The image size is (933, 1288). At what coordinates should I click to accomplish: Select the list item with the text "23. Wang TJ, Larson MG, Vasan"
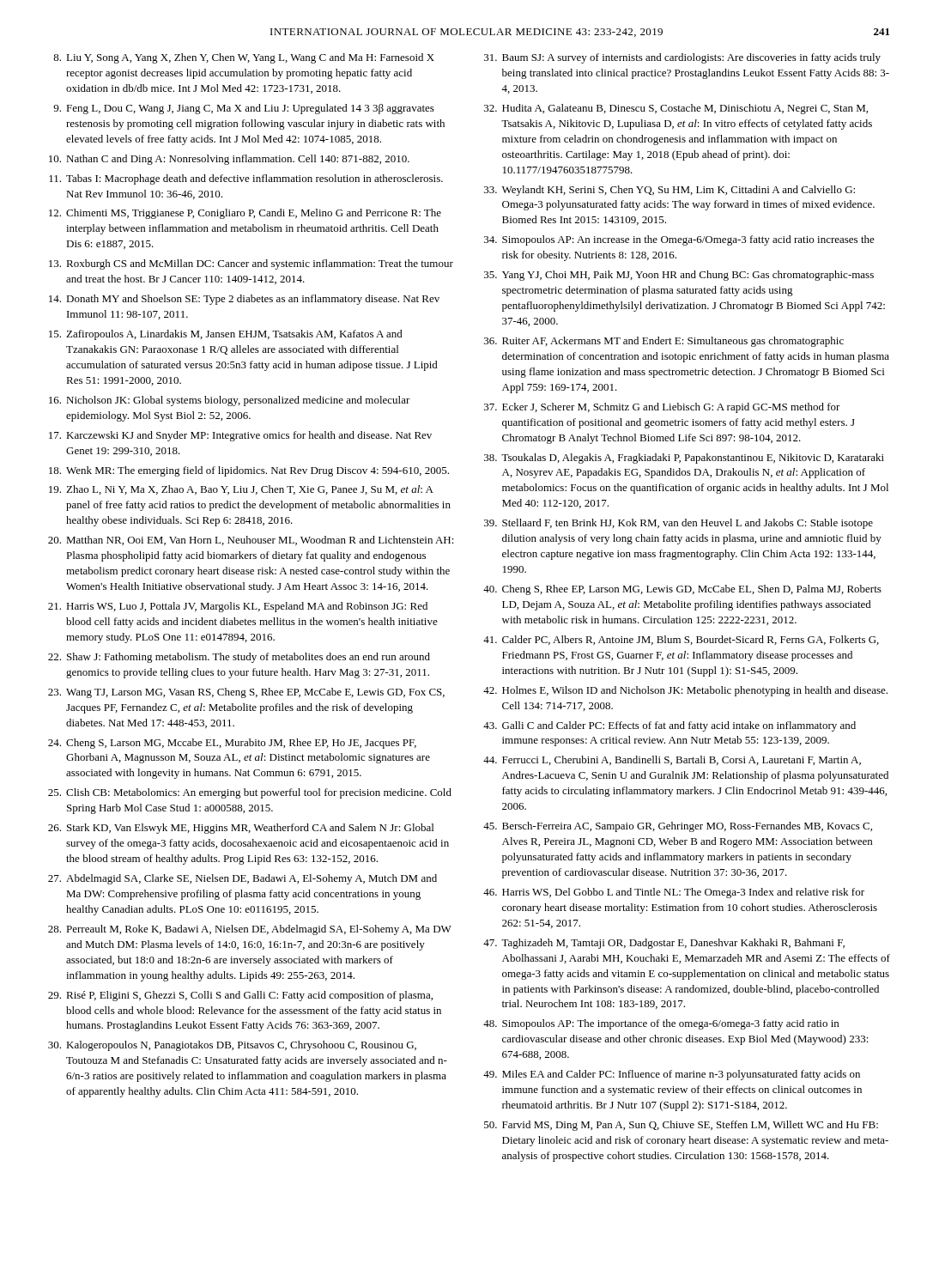click(249, 707)
